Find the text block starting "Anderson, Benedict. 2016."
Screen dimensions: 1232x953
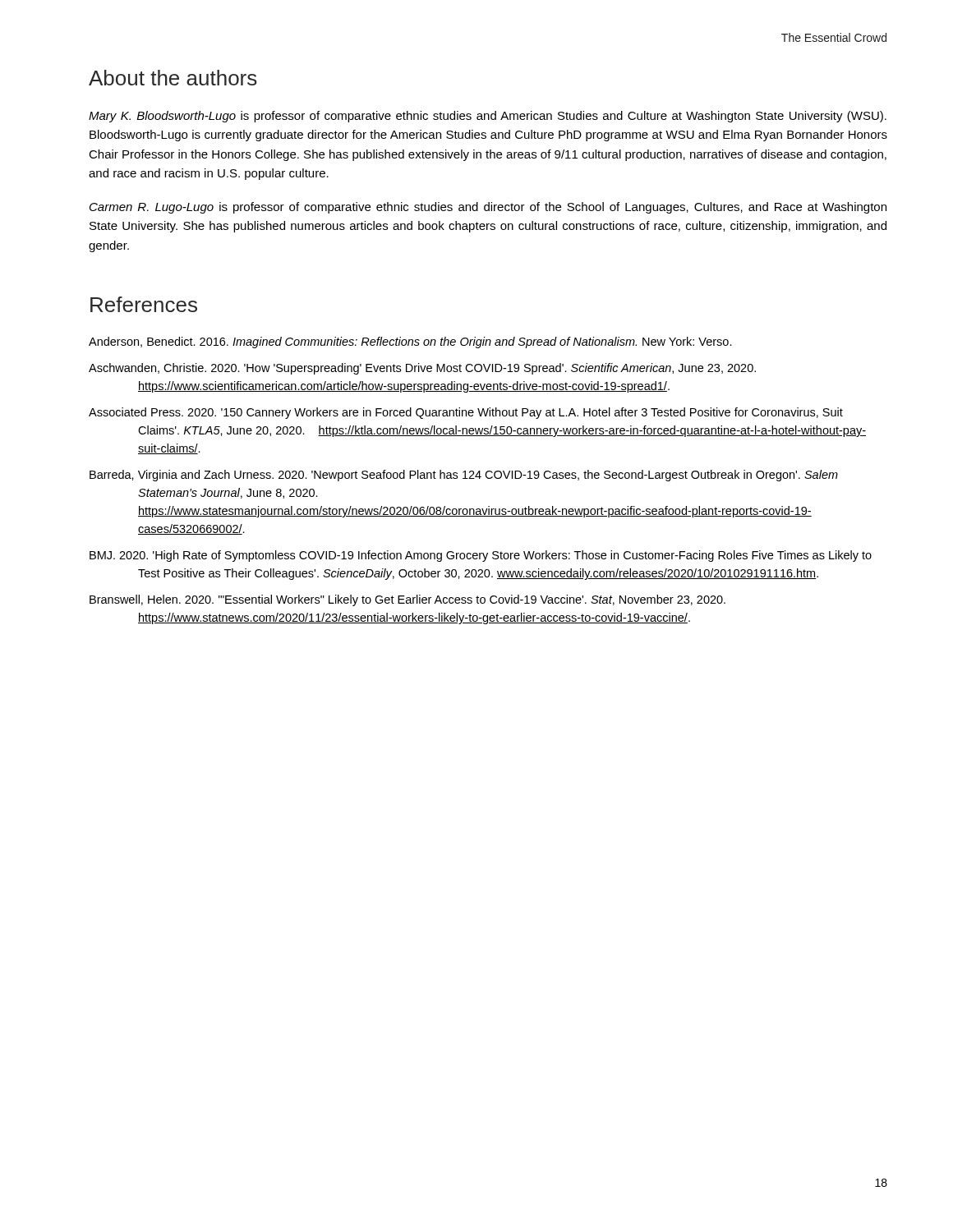coord(411,341)
